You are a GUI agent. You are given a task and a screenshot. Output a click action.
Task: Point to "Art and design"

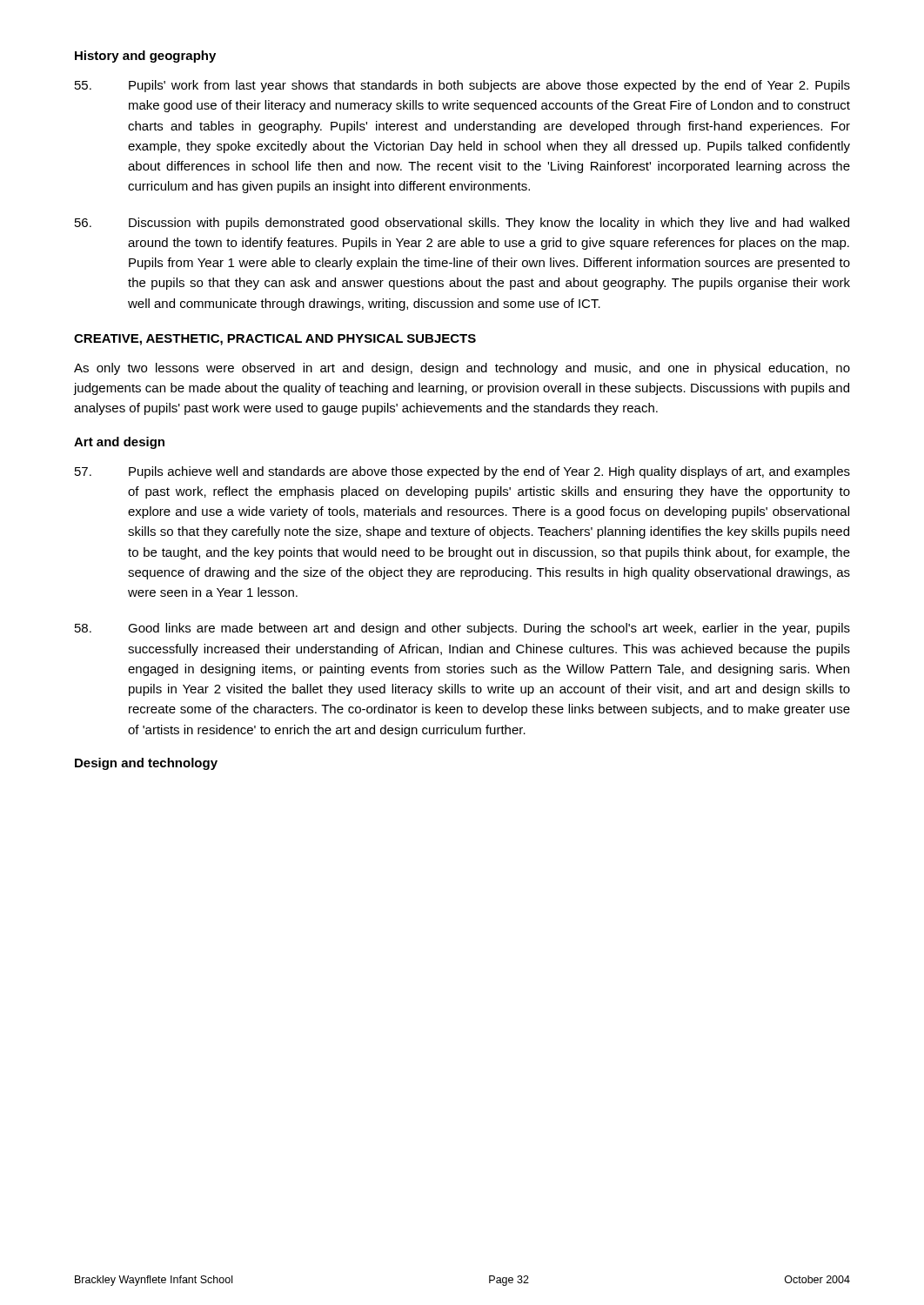pos(120,441)
